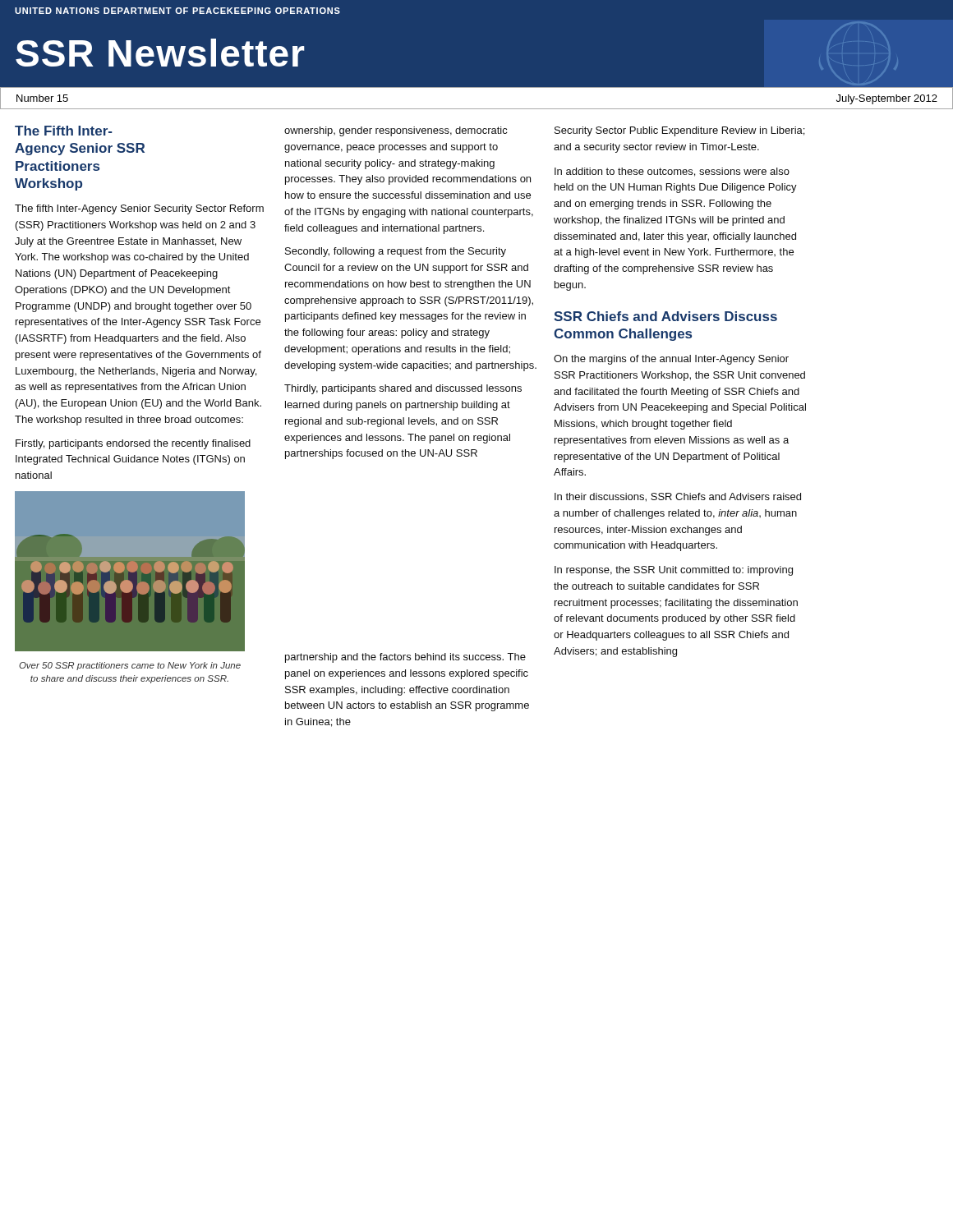Click the passage that begins "Thirdly, participants shared and discussed lessons"
The width and height of the screenshot is (953, 1232).
click(403, 421)
